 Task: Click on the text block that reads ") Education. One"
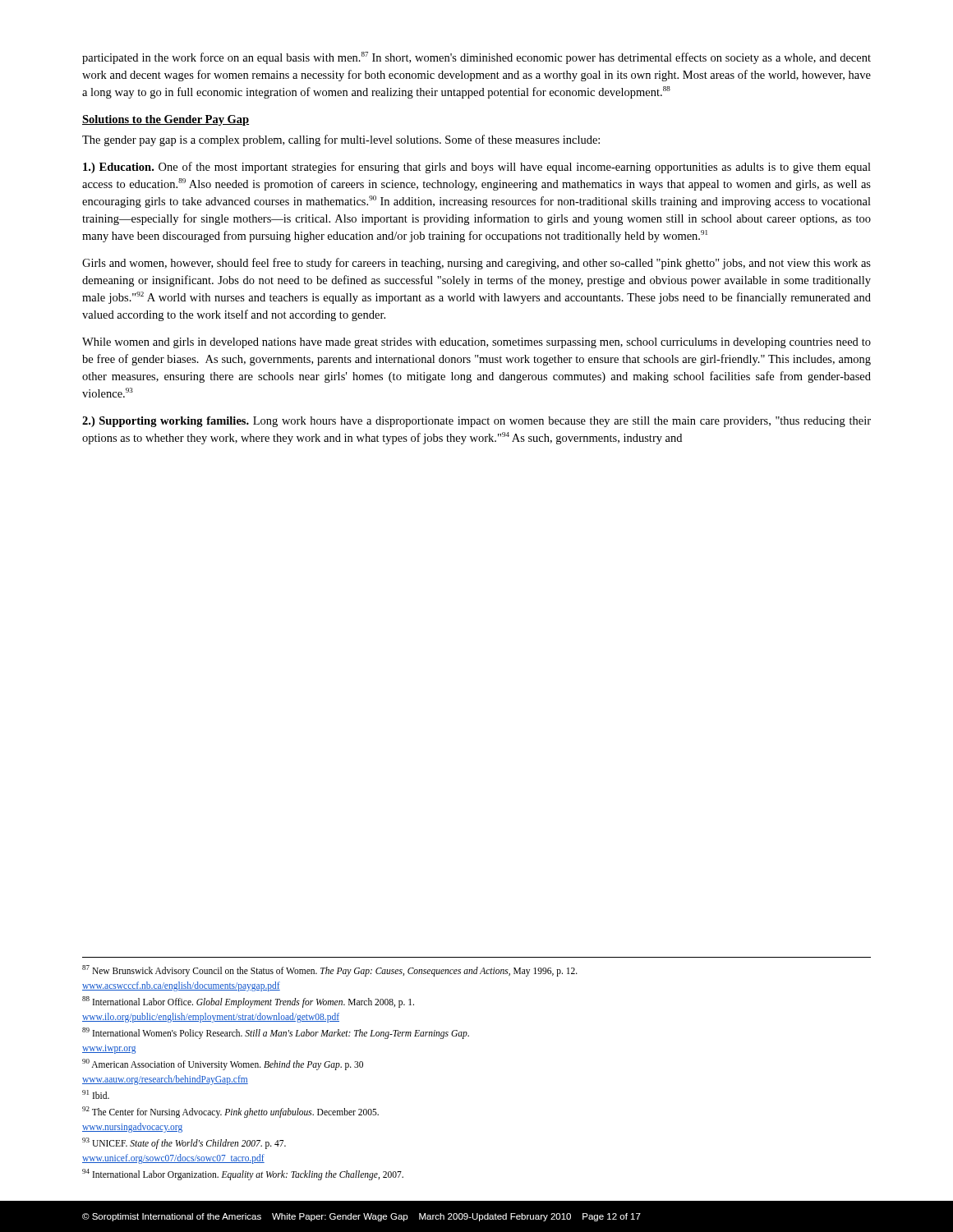476,202
